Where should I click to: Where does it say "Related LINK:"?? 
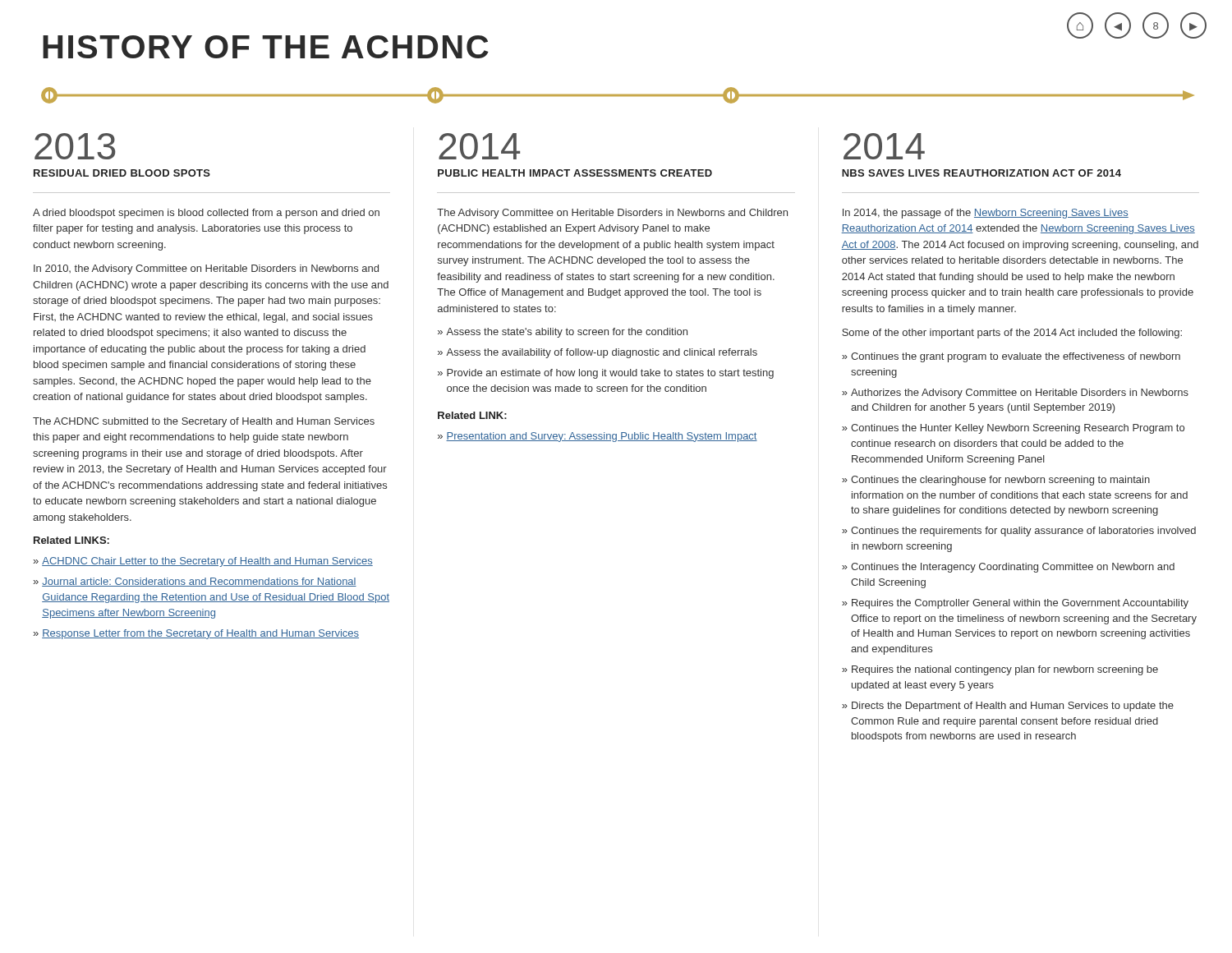472,415
